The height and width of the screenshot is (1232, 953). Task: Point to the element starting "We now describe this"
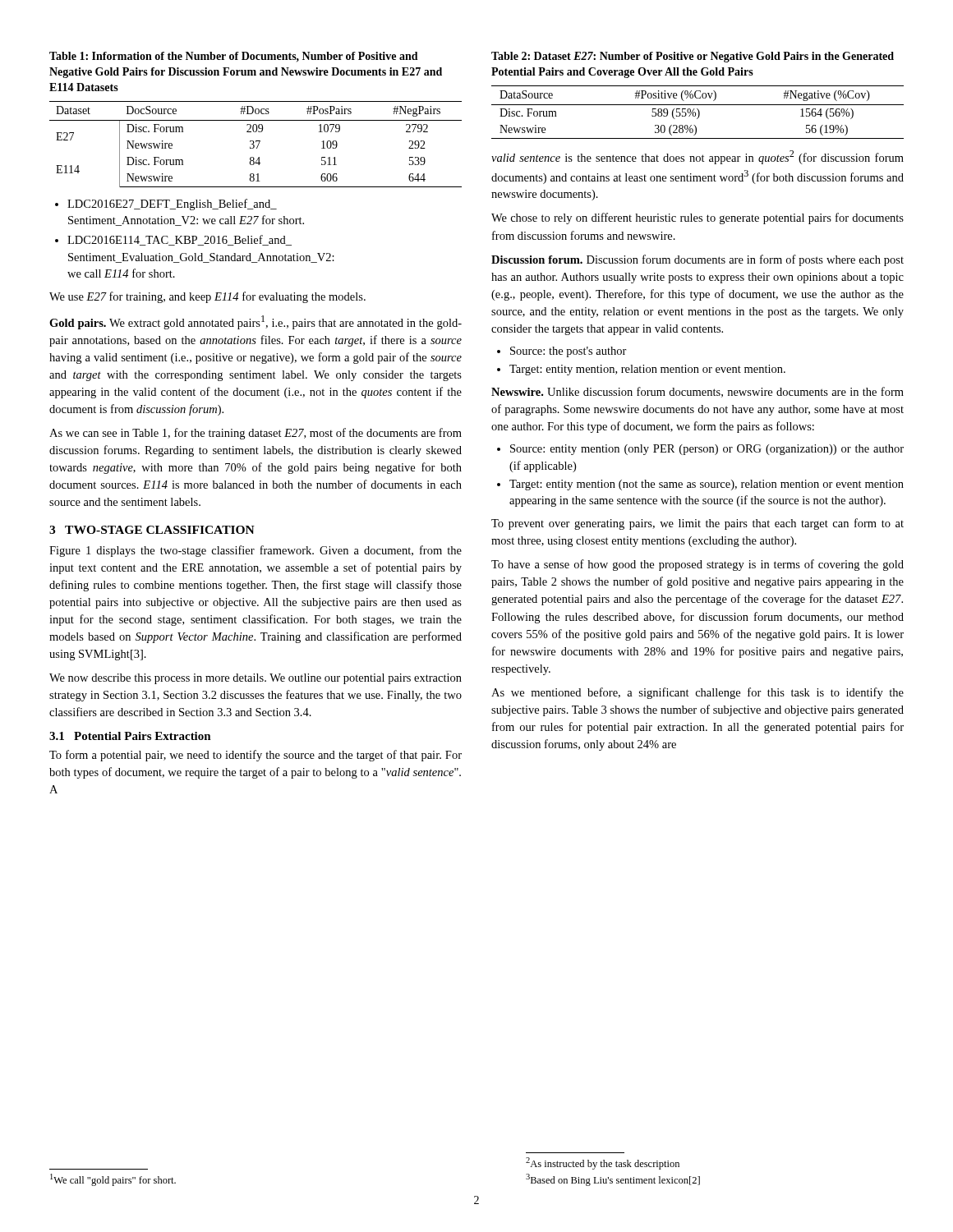255,695
